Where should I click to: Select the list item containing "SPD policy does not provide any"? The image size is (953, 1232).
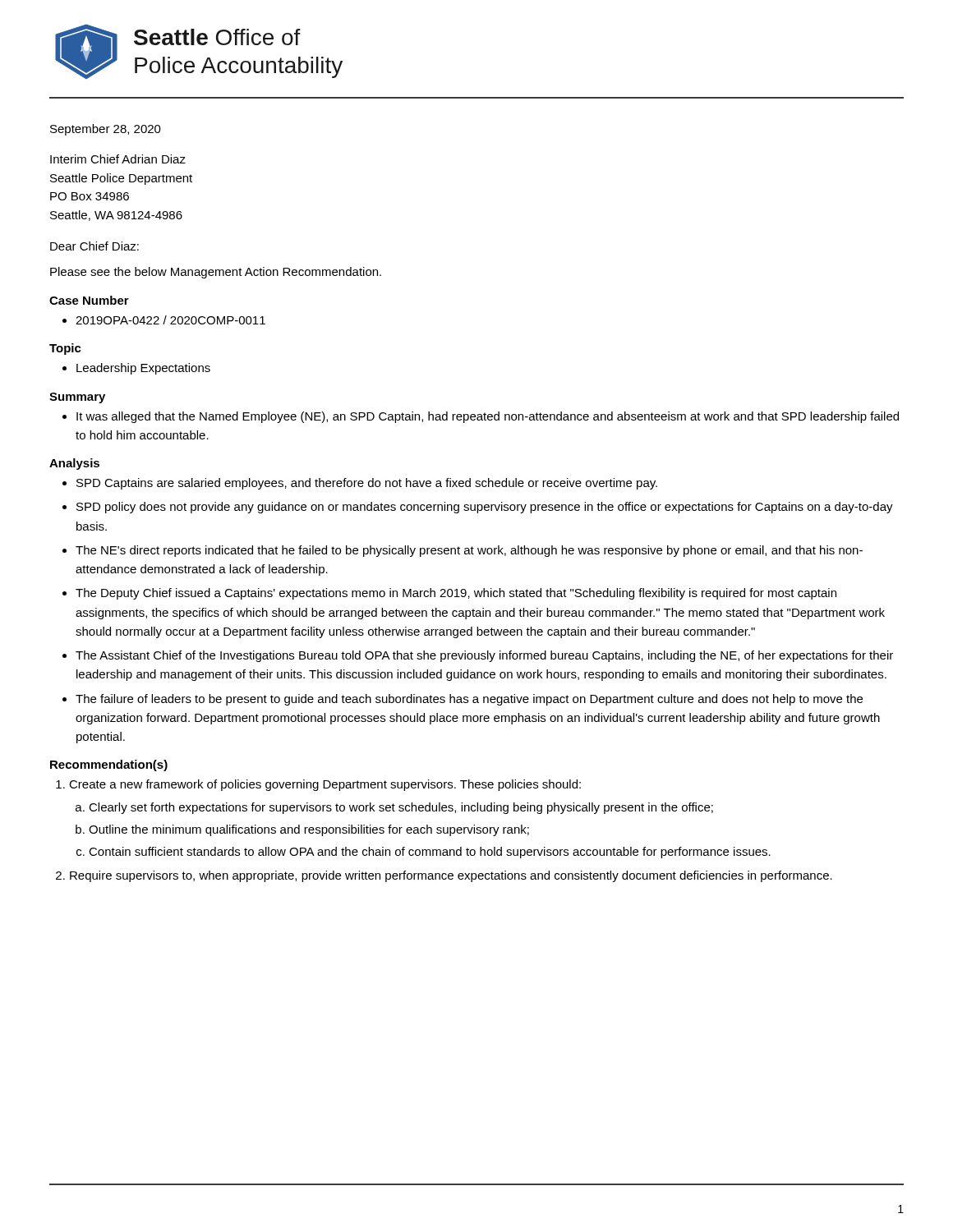pos(484,516)
